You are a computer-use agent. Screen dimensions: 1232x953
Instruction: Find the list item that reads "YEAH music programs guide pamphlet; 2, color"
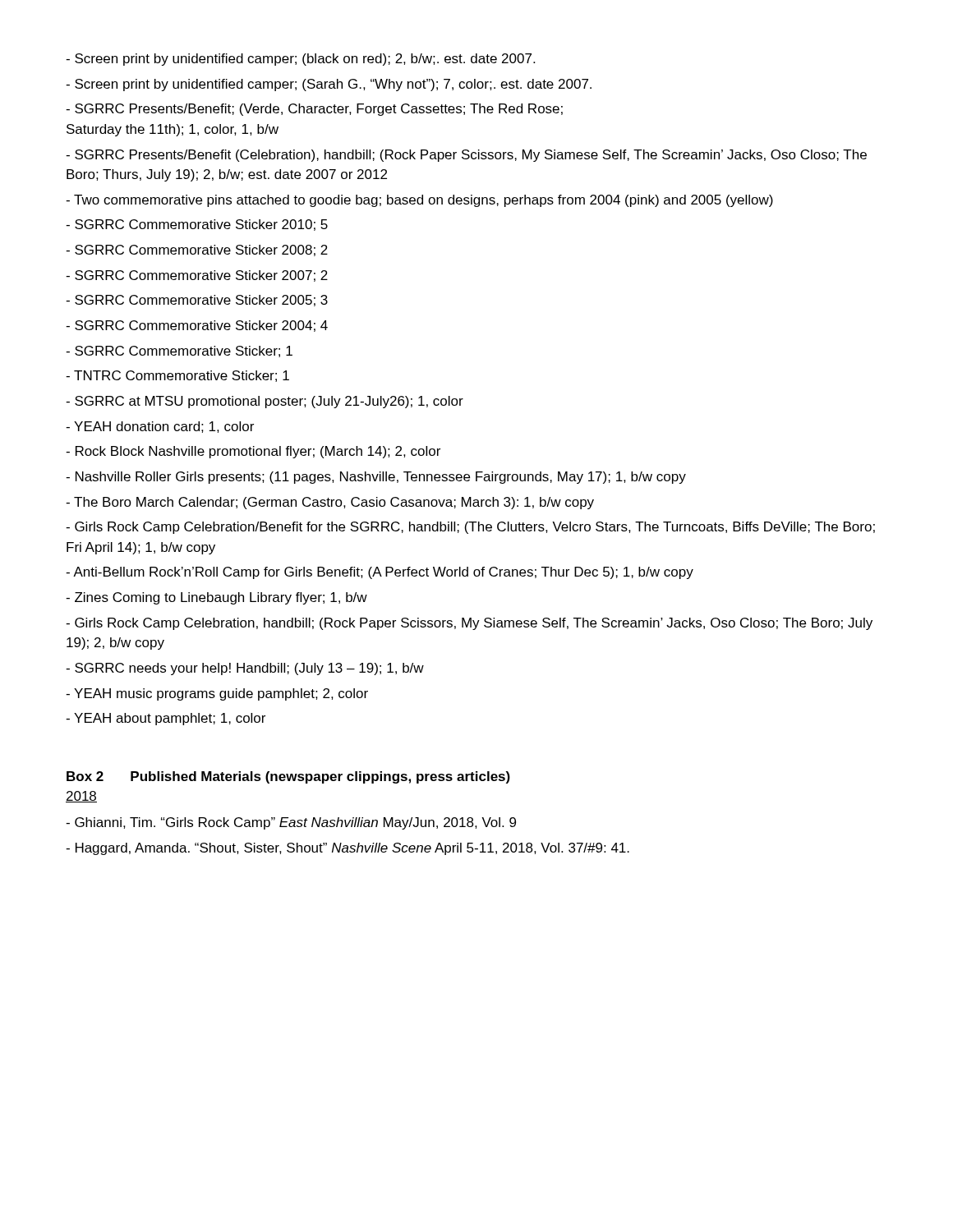click(217, 693)
